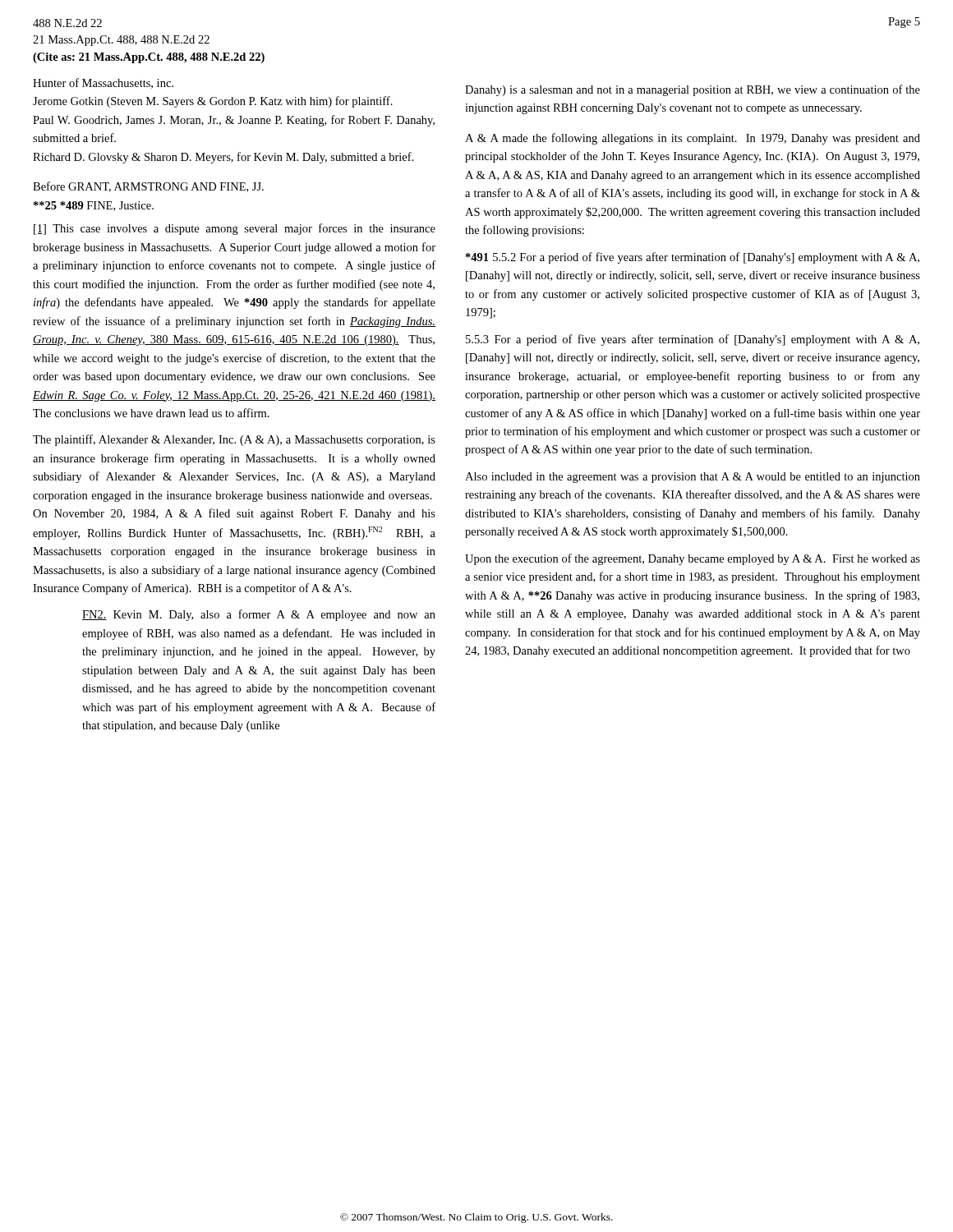Locate the block of text that opens with "The plaintiff, Alexander & Alexander, Inc. (A"
The width and height of the screenshot is (953, 1232).
point(234,514)
